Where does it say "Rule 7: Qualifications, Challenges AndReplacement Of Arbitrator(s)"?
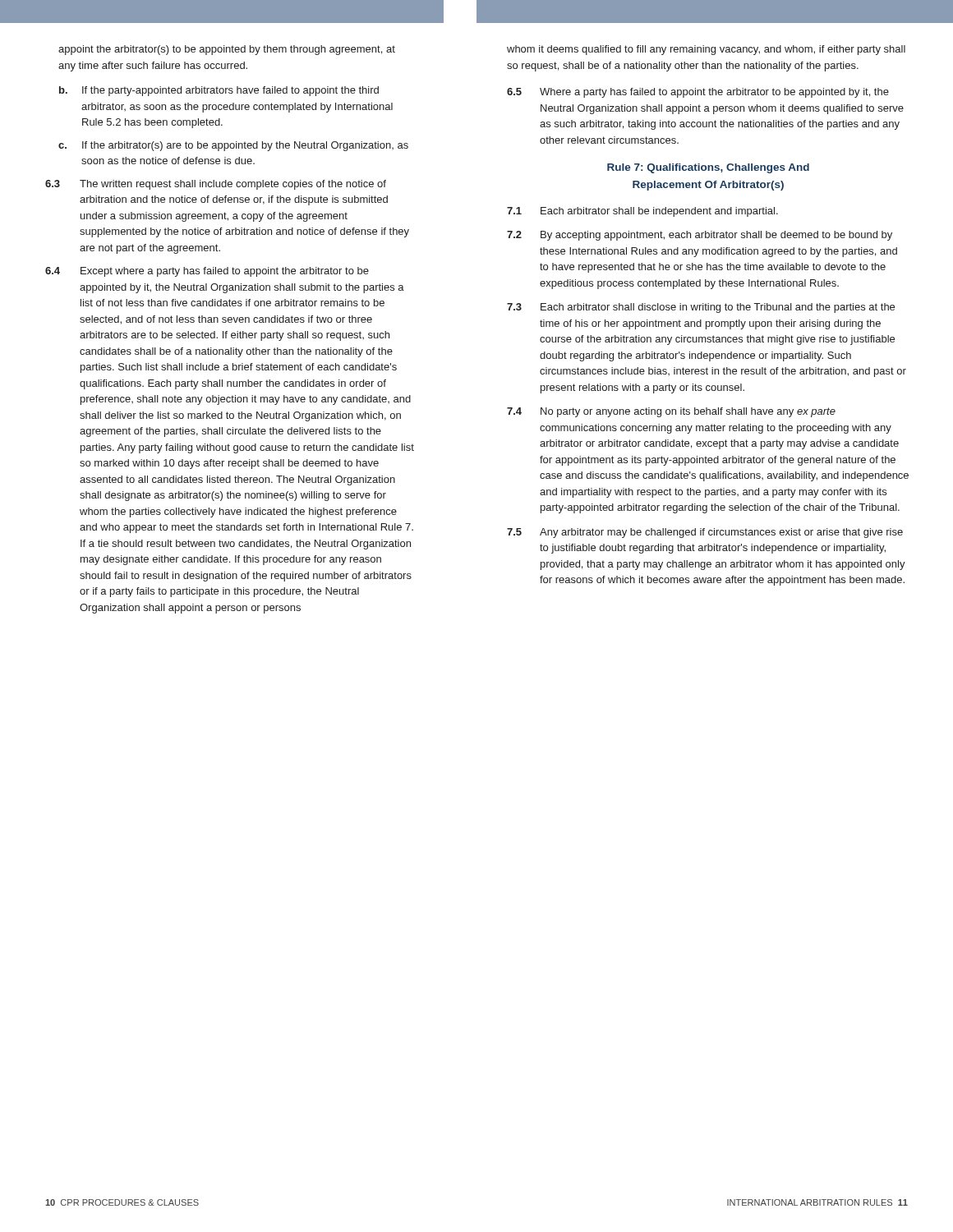The height and width of the screenshot is (1232, 953). (708, 176)
